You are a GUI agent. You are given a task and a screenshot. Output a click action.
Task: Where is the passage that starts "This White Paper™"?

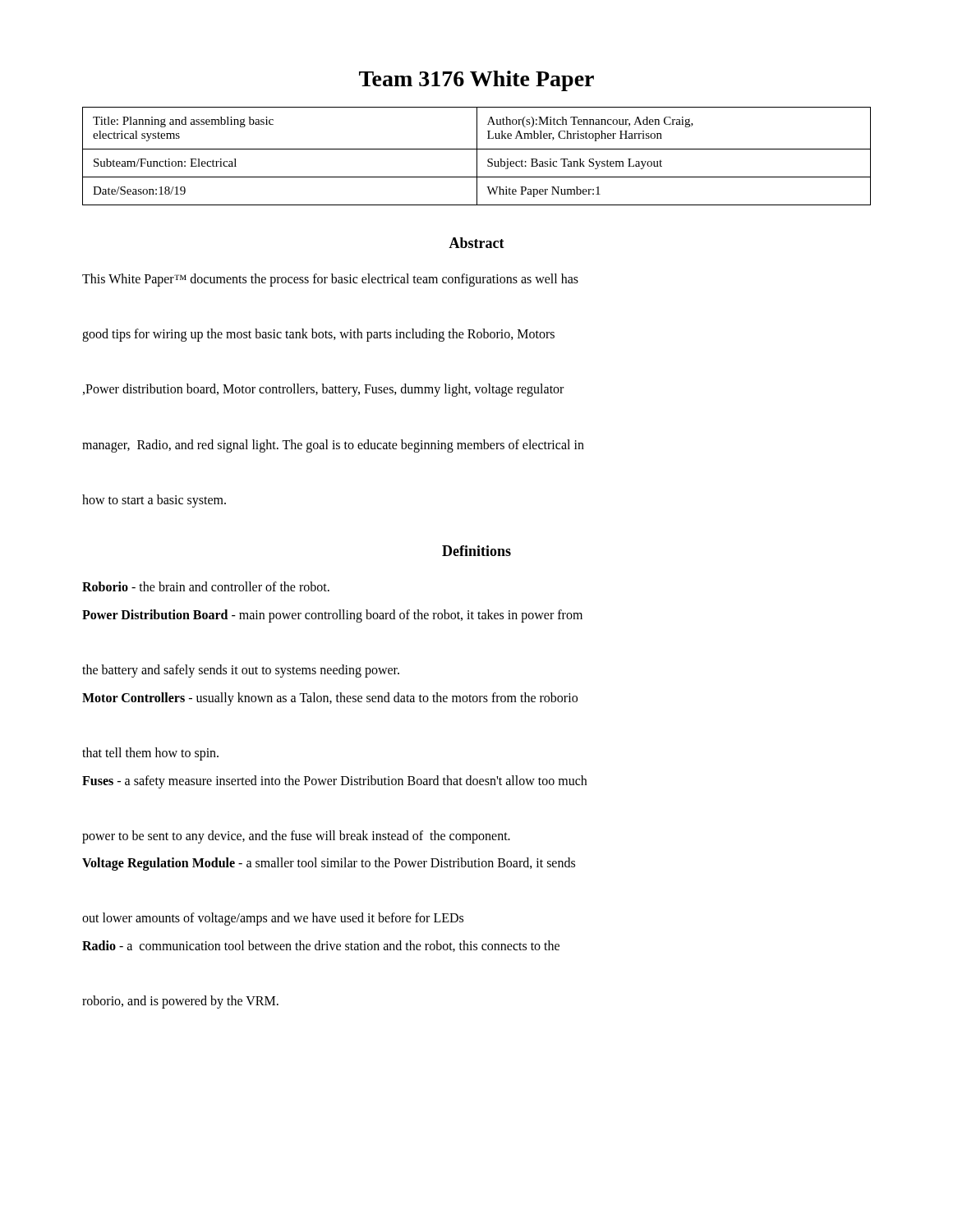[x=333, y=389]
